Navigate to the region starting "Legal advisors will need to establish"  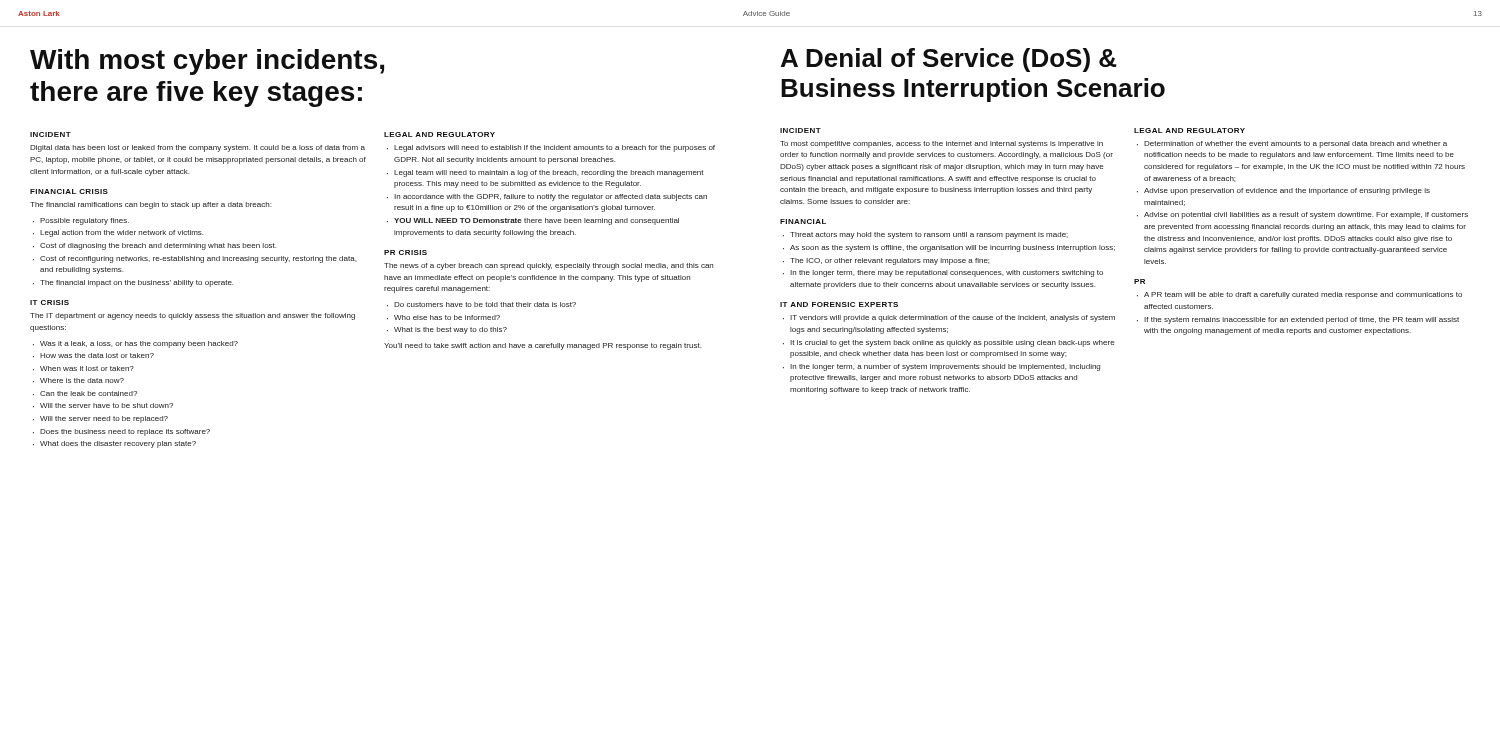click(555, 154)
